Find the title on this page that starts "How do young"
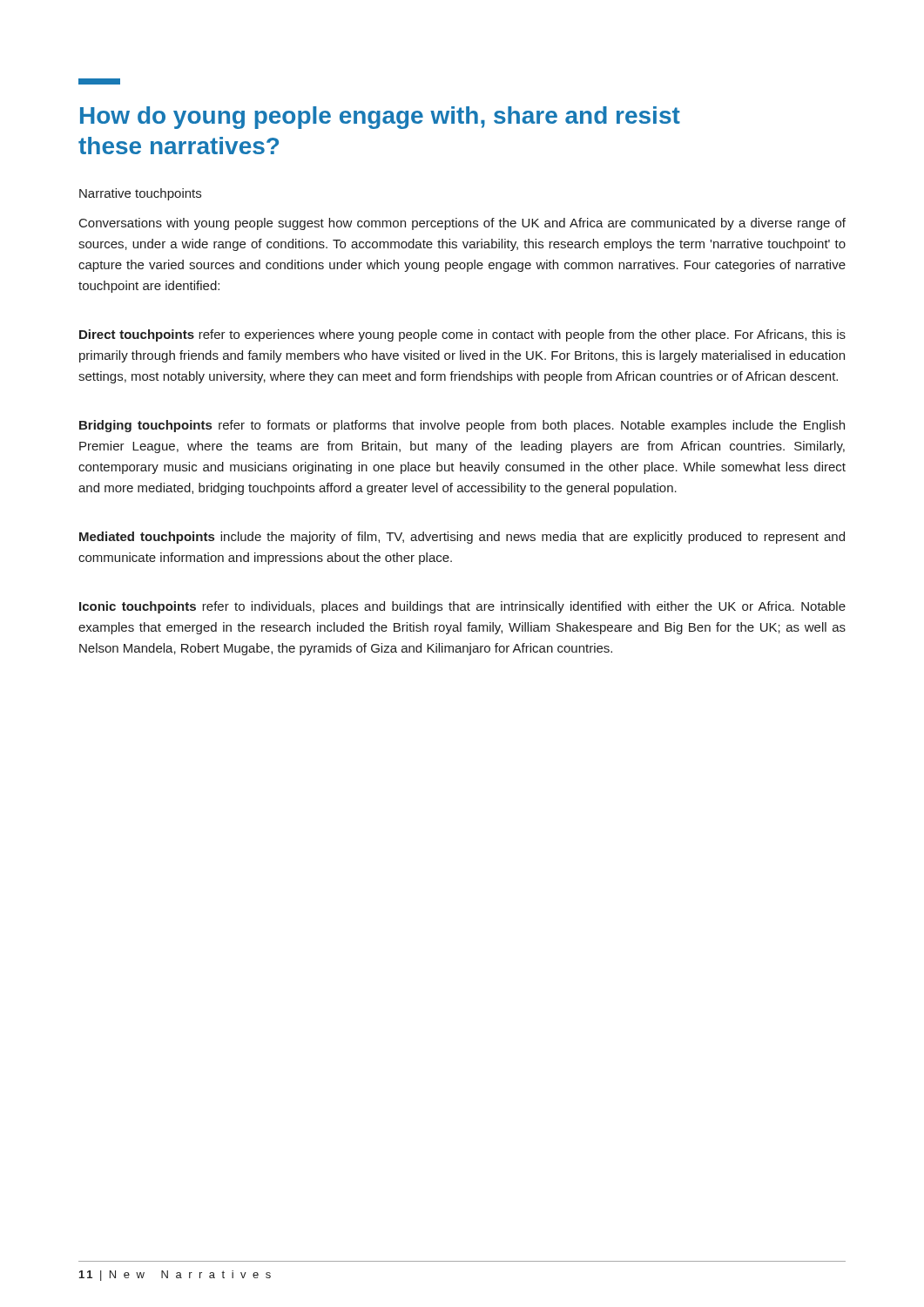The height and width of the screenshot is (1307, 924). point(462,131)
